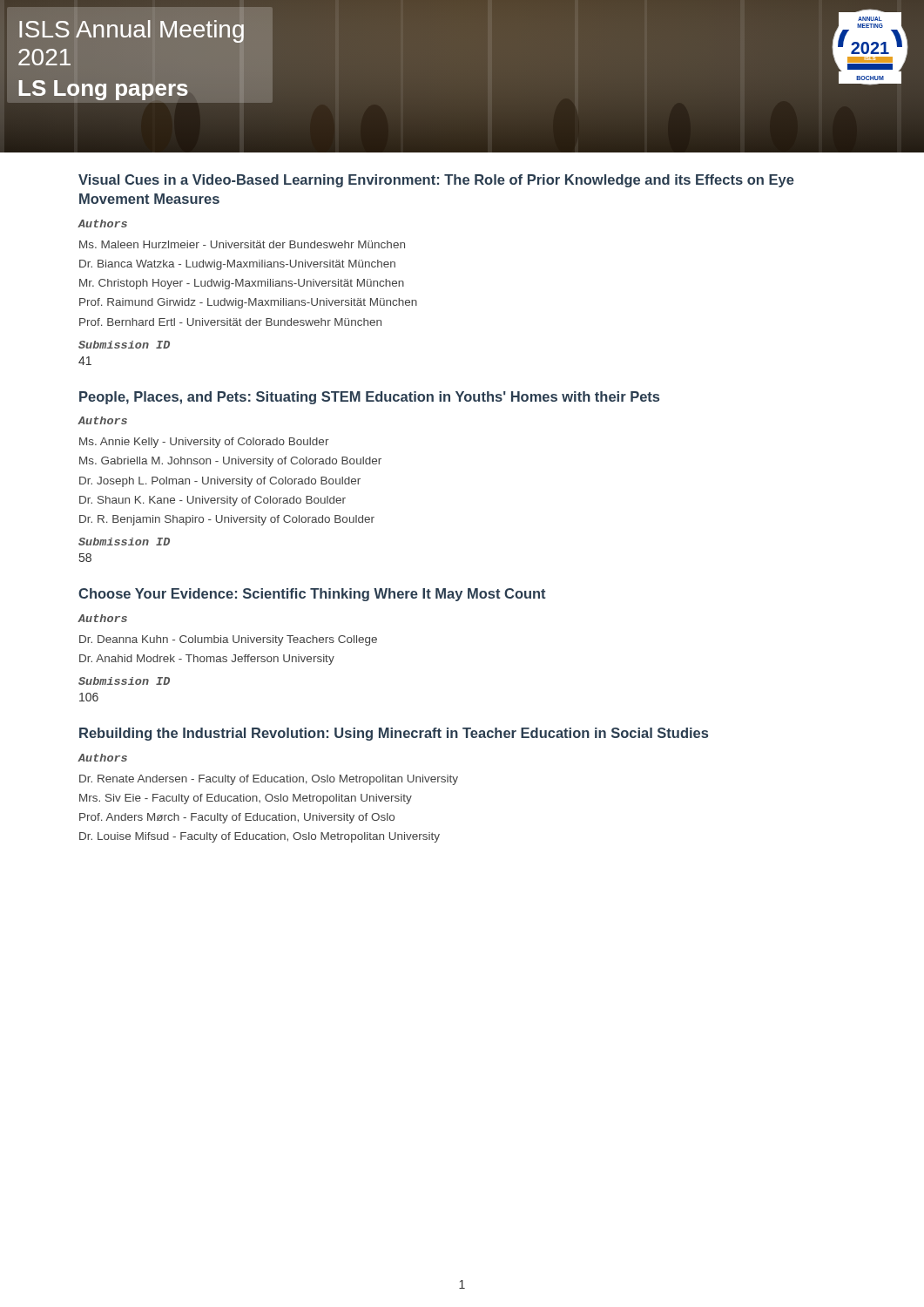The height and width of the screenshot is (1307, 924).
Task: Find the block on this page that starts "Authors Dr. Deanna Kuhn - Columbia"
Action: tap(102, 618)
